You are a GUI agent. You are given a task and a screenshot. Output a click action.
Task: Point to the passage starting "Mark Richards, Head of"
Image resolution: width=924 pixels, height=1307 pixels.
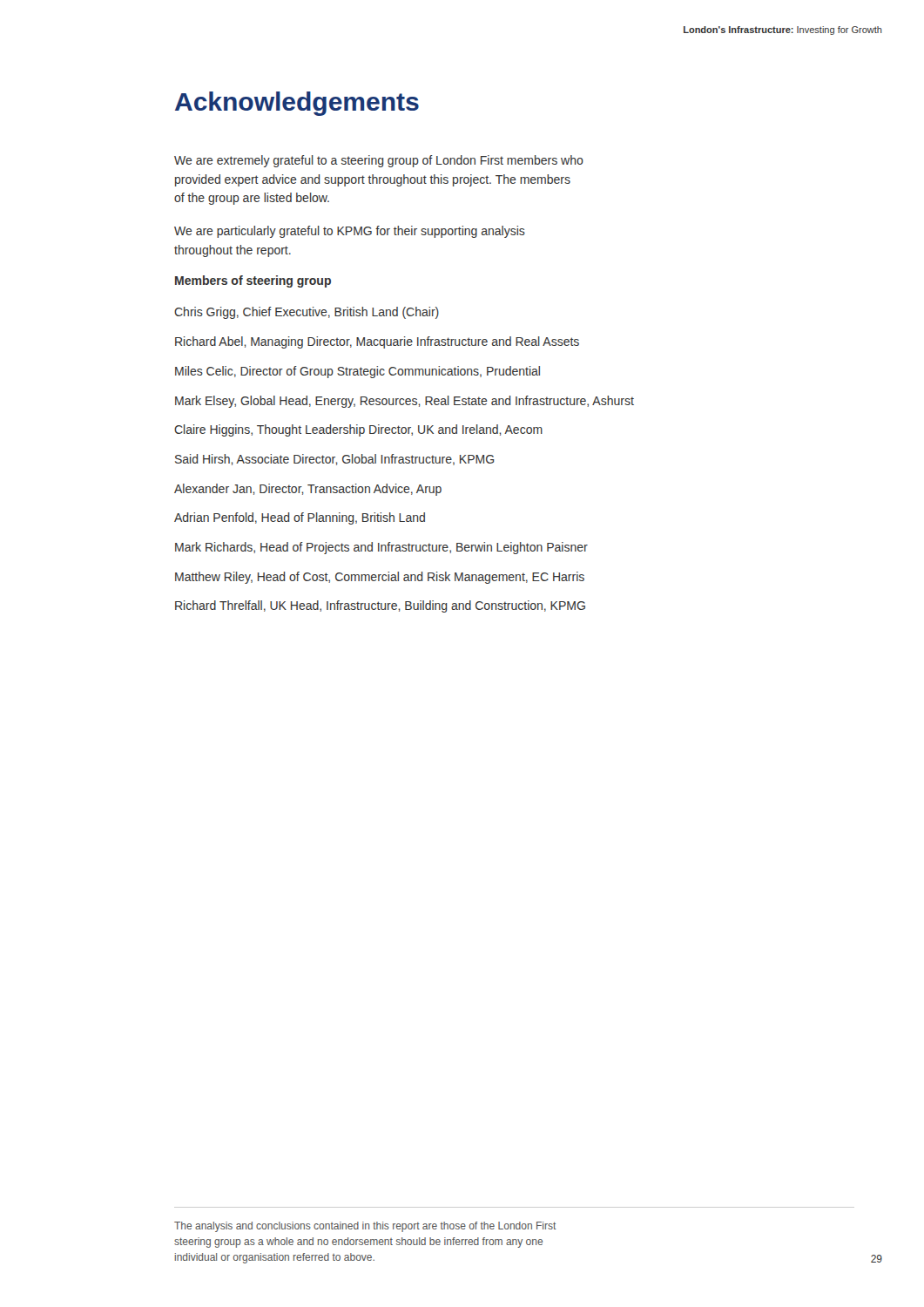point(381,547)
